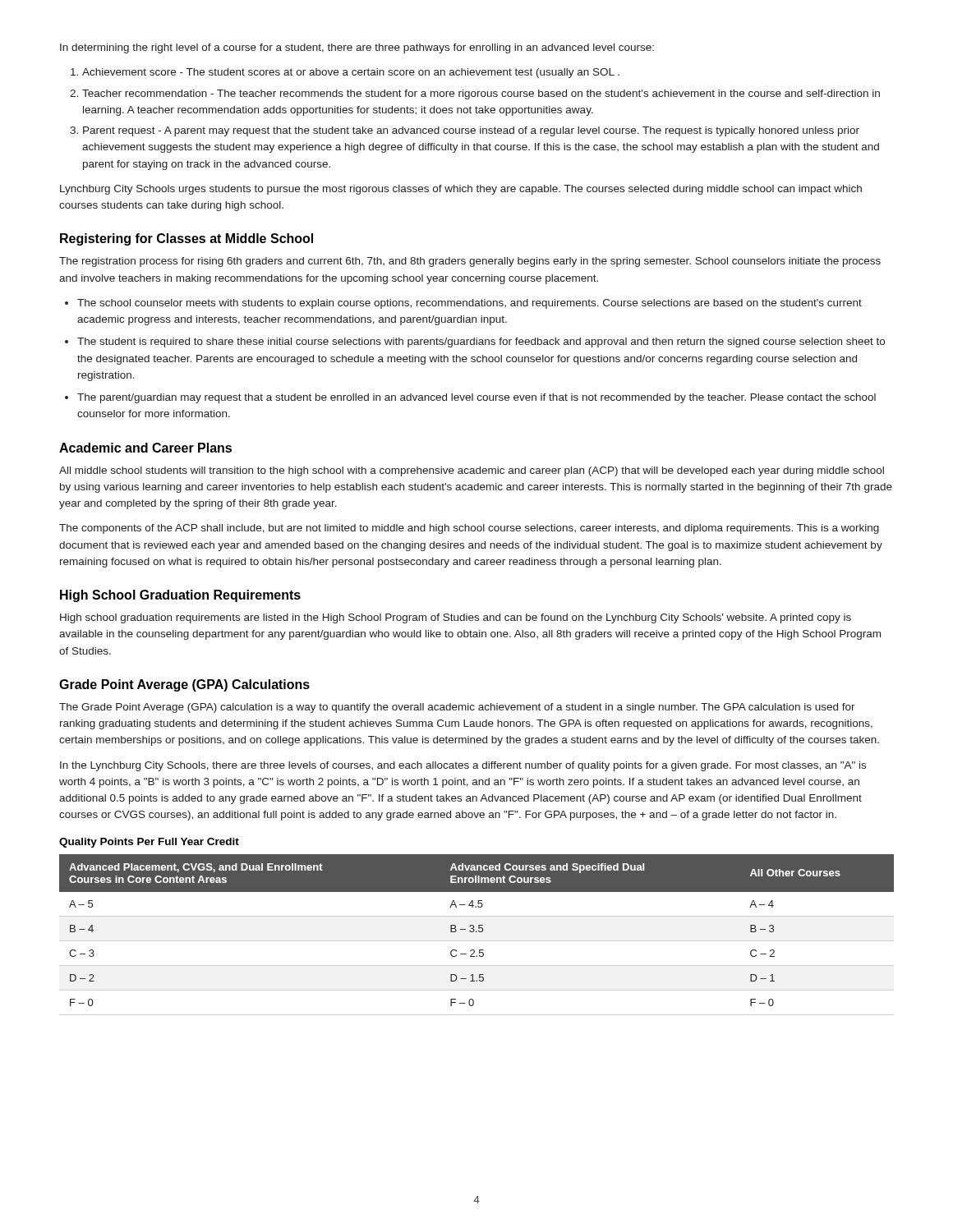Where is the passage that starts "The registration process"?
The height and width of the screenshot is (1232, 953).
tap(470, 269)
